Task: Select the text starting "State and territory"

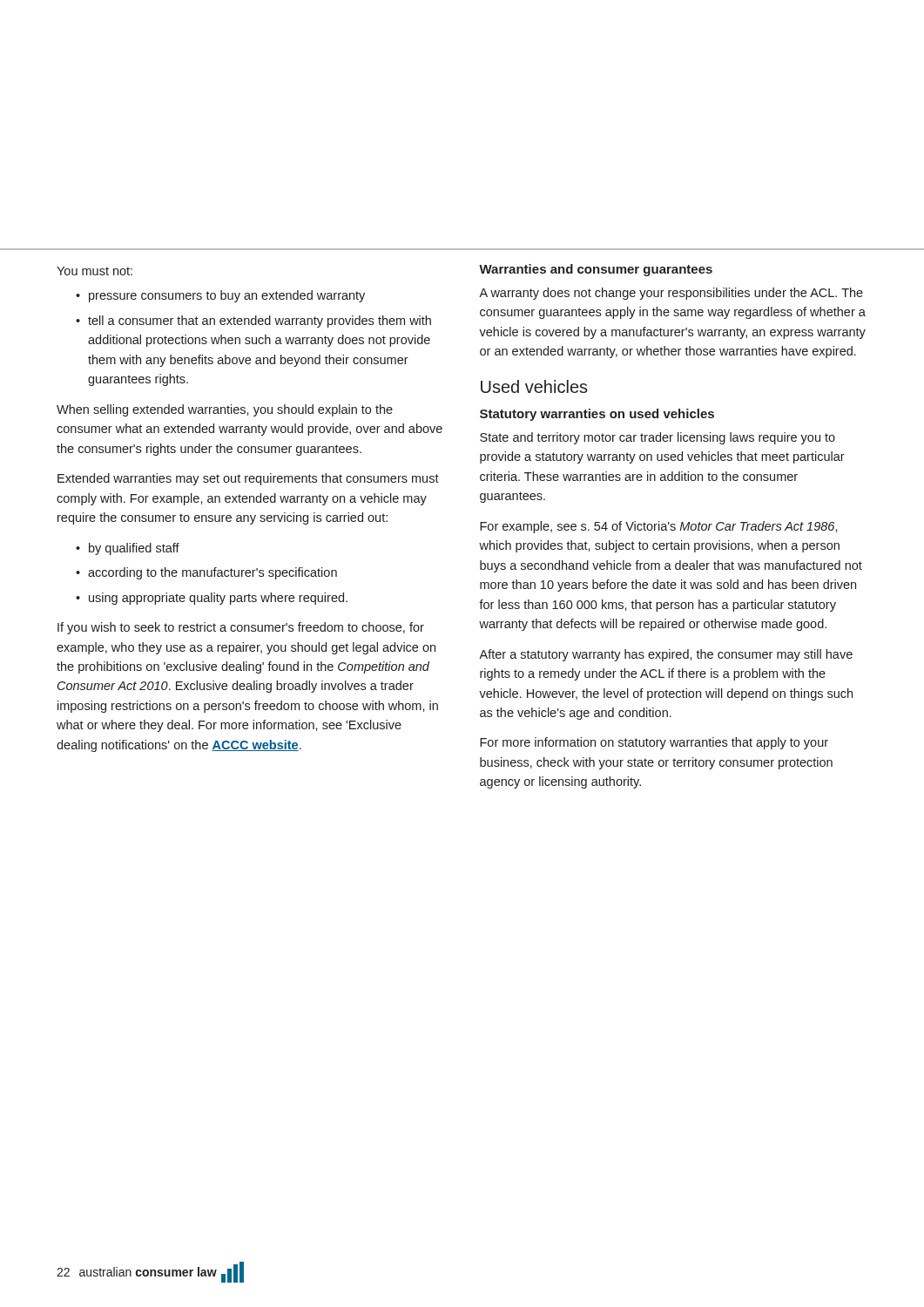Action: 662,467
